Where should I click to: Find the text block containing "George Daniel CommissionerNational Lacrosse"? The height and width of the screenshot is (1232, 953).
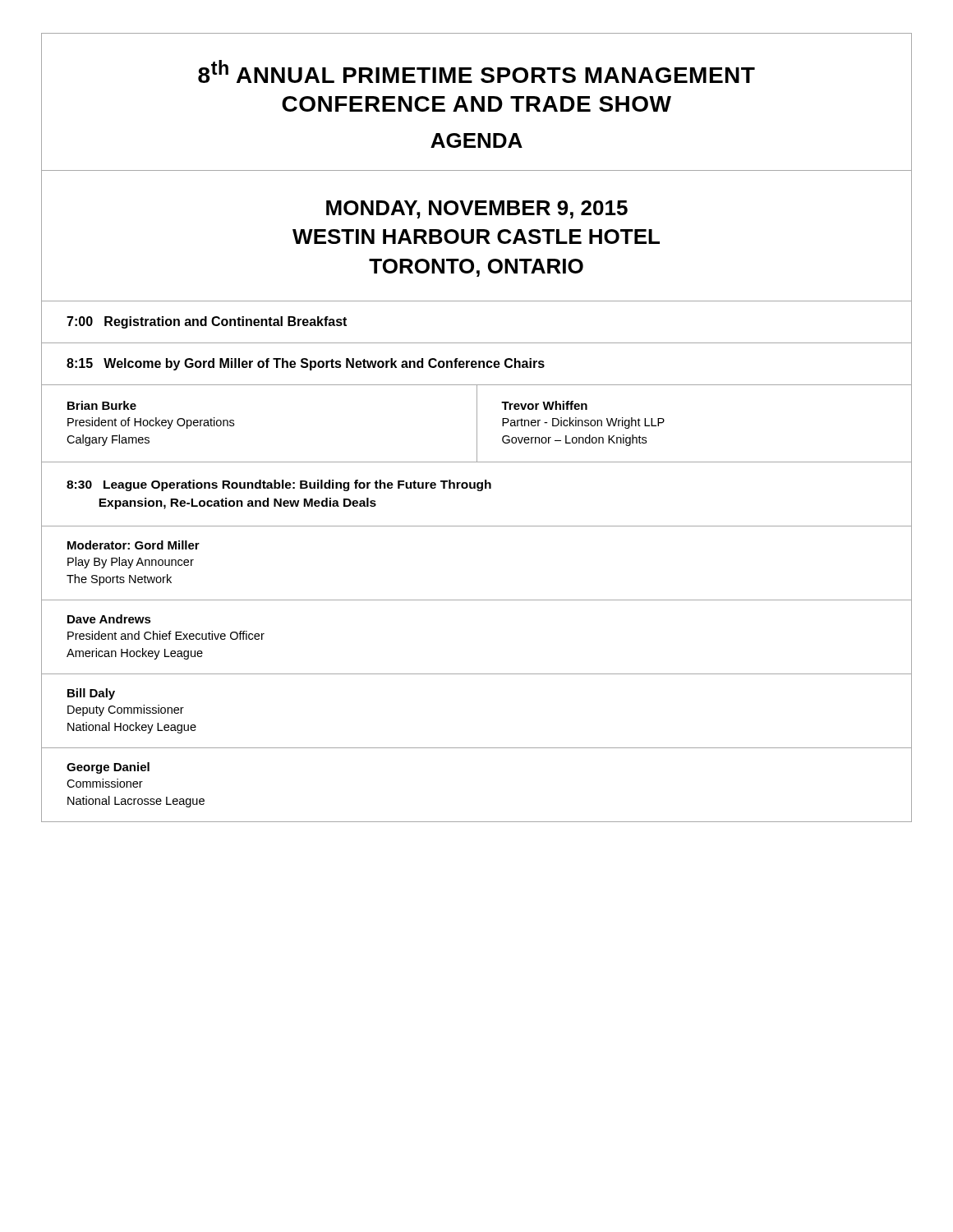[108, 768]
